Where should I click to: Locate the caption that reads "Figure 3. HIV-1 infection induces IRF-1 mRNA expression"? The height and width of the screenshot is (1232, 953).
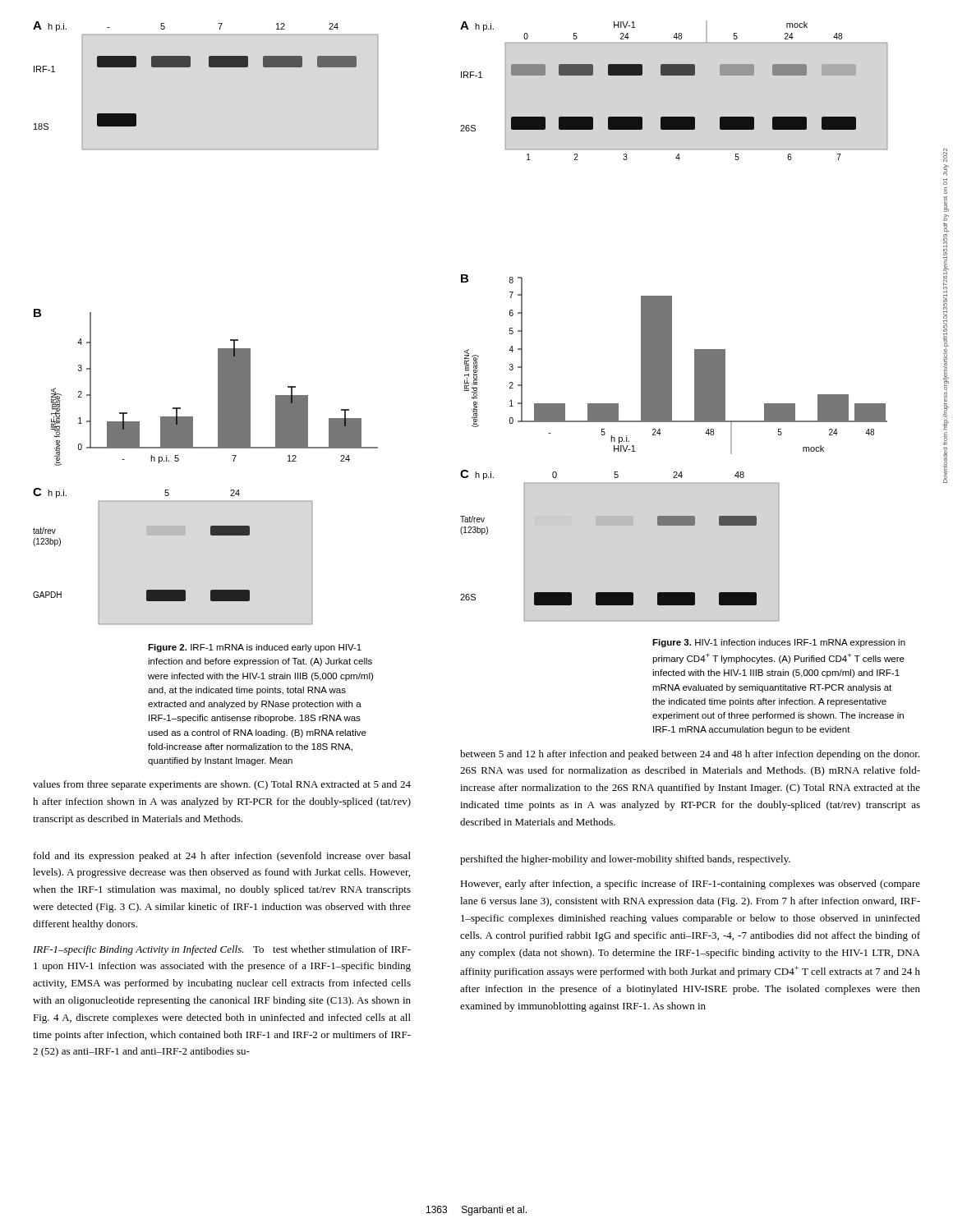tap(779, 686)
